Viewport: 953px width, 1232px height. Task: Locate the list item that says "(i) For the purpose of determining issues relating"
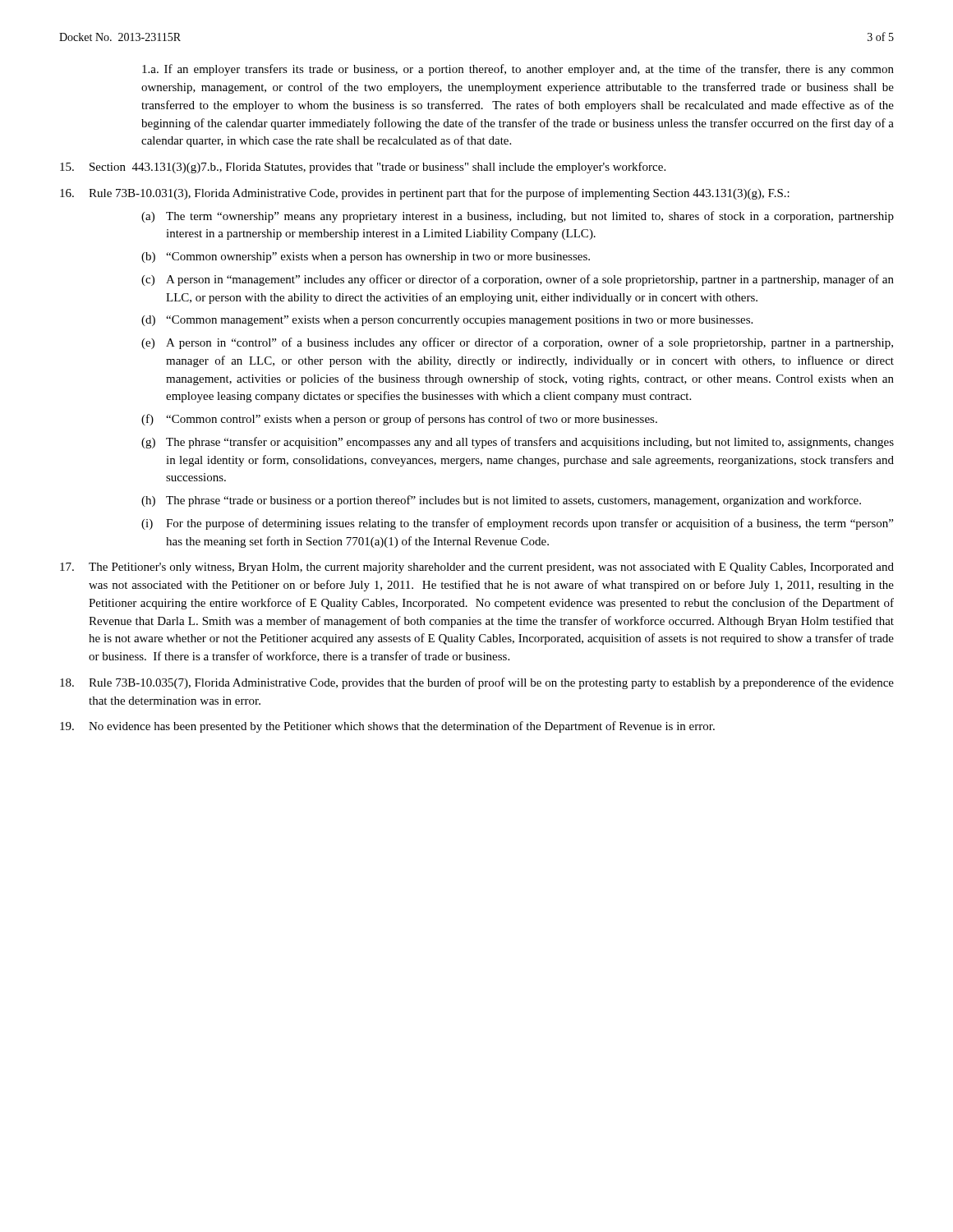tap(518, 533)
